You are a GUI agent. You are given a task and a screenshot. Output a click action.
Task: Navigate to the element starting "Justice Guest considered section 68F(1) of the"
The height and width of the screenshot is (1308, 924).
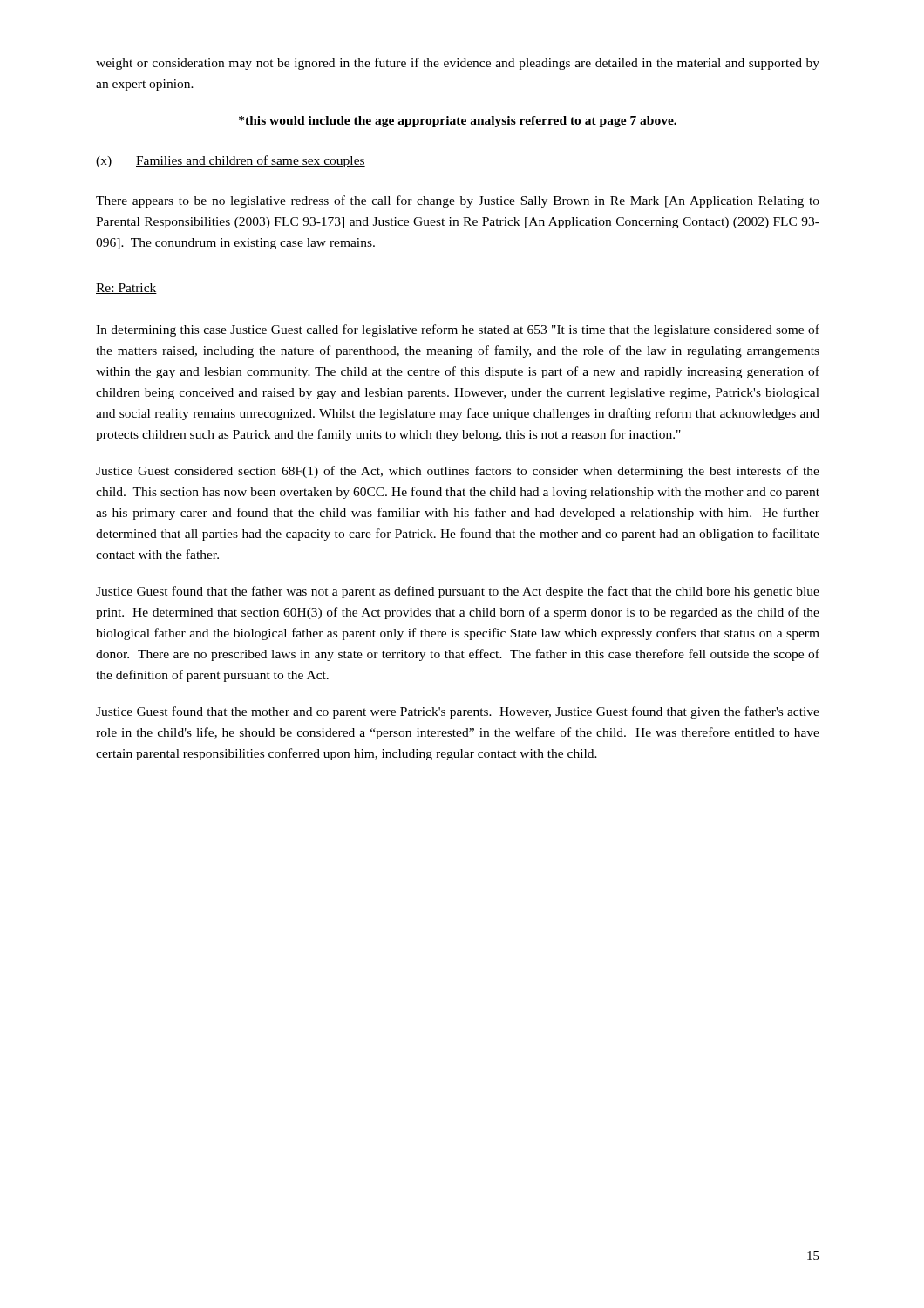pyautogui.click(x=458, y=513)
